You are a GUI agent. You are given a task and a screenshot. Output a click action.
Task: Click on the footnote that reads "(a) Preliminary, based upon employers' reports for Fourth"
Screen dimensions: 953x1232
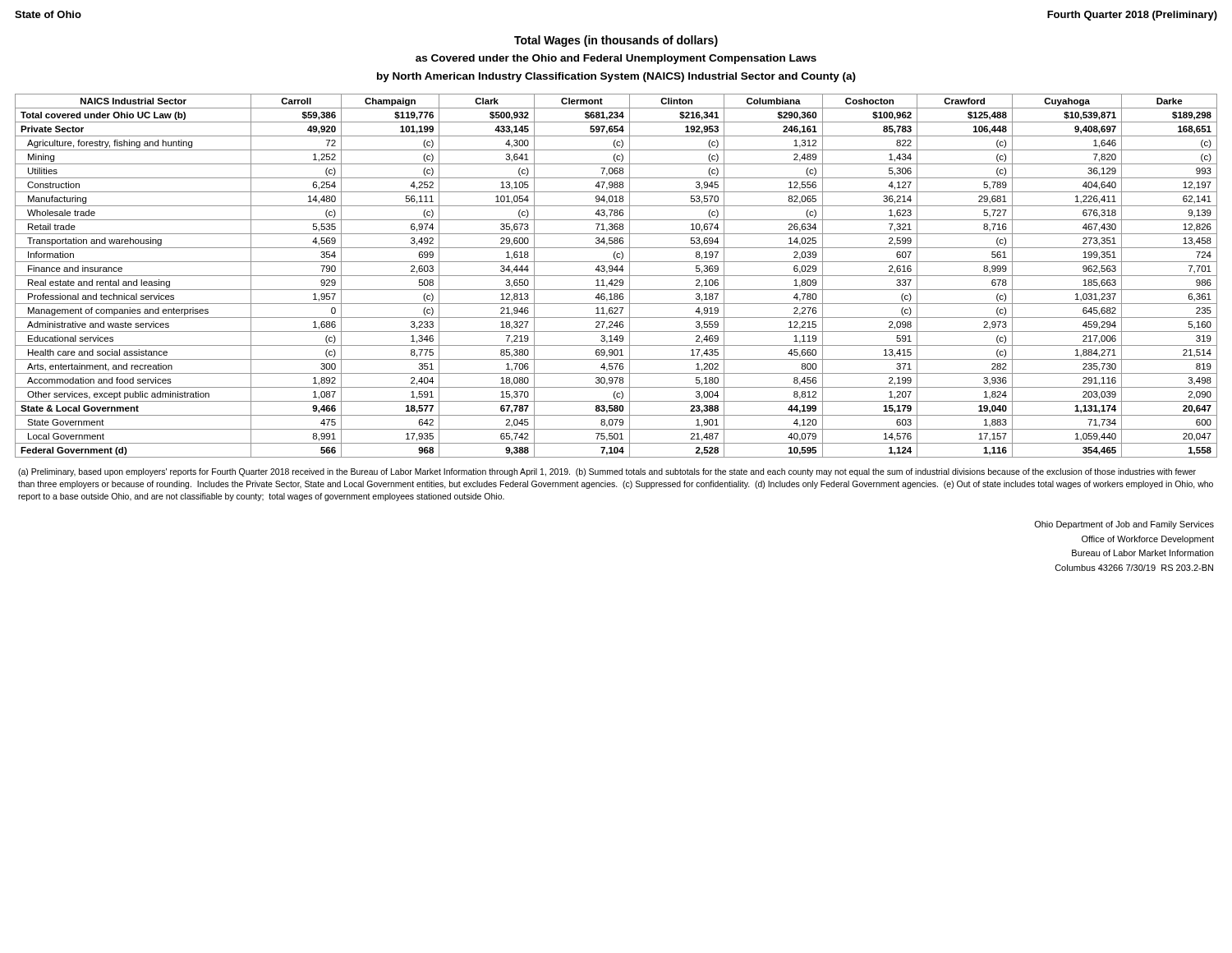(616, 484)
